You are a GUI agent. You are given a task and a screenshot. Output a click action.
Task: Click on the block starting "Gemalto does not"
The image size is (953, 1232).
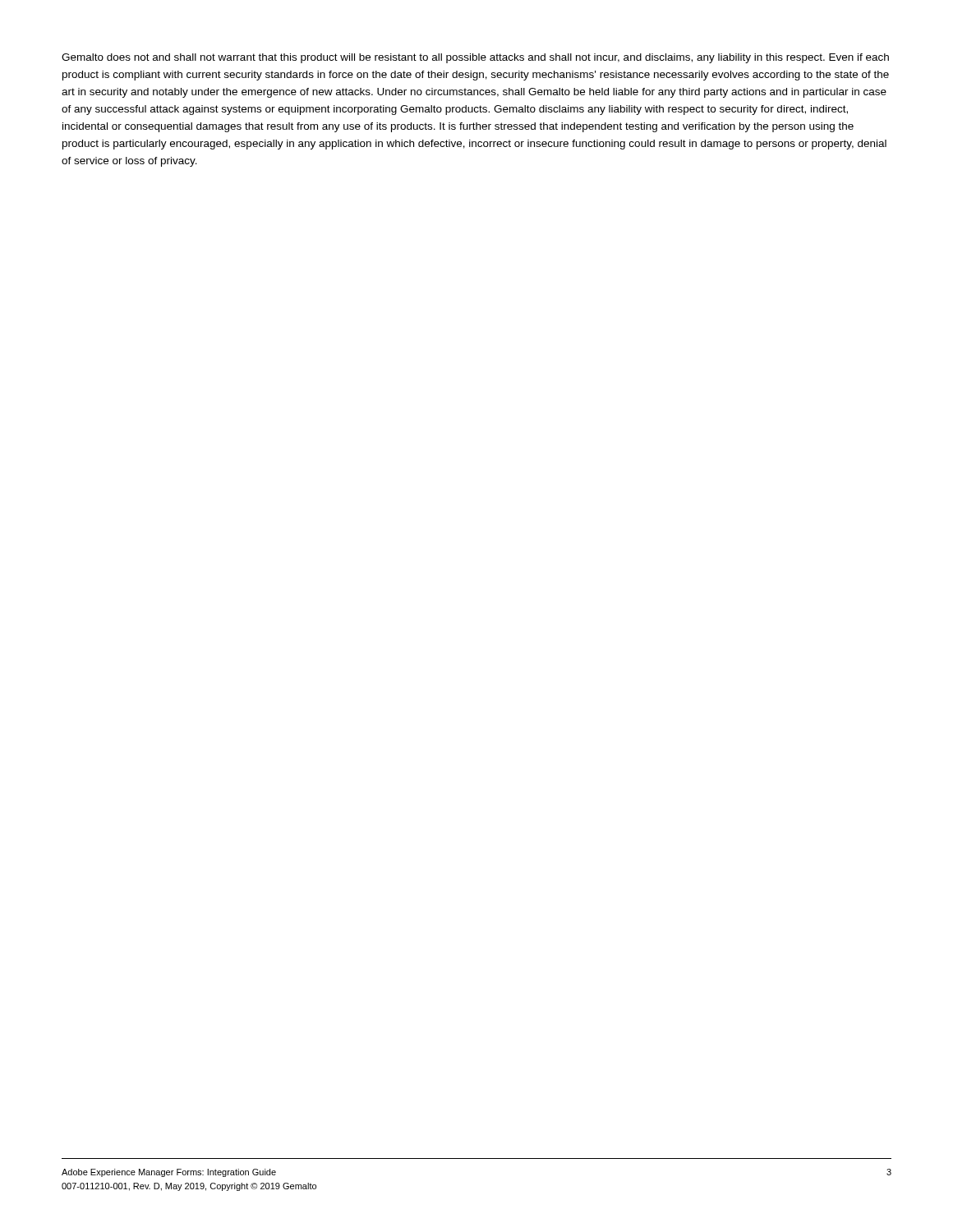(476, 109)
